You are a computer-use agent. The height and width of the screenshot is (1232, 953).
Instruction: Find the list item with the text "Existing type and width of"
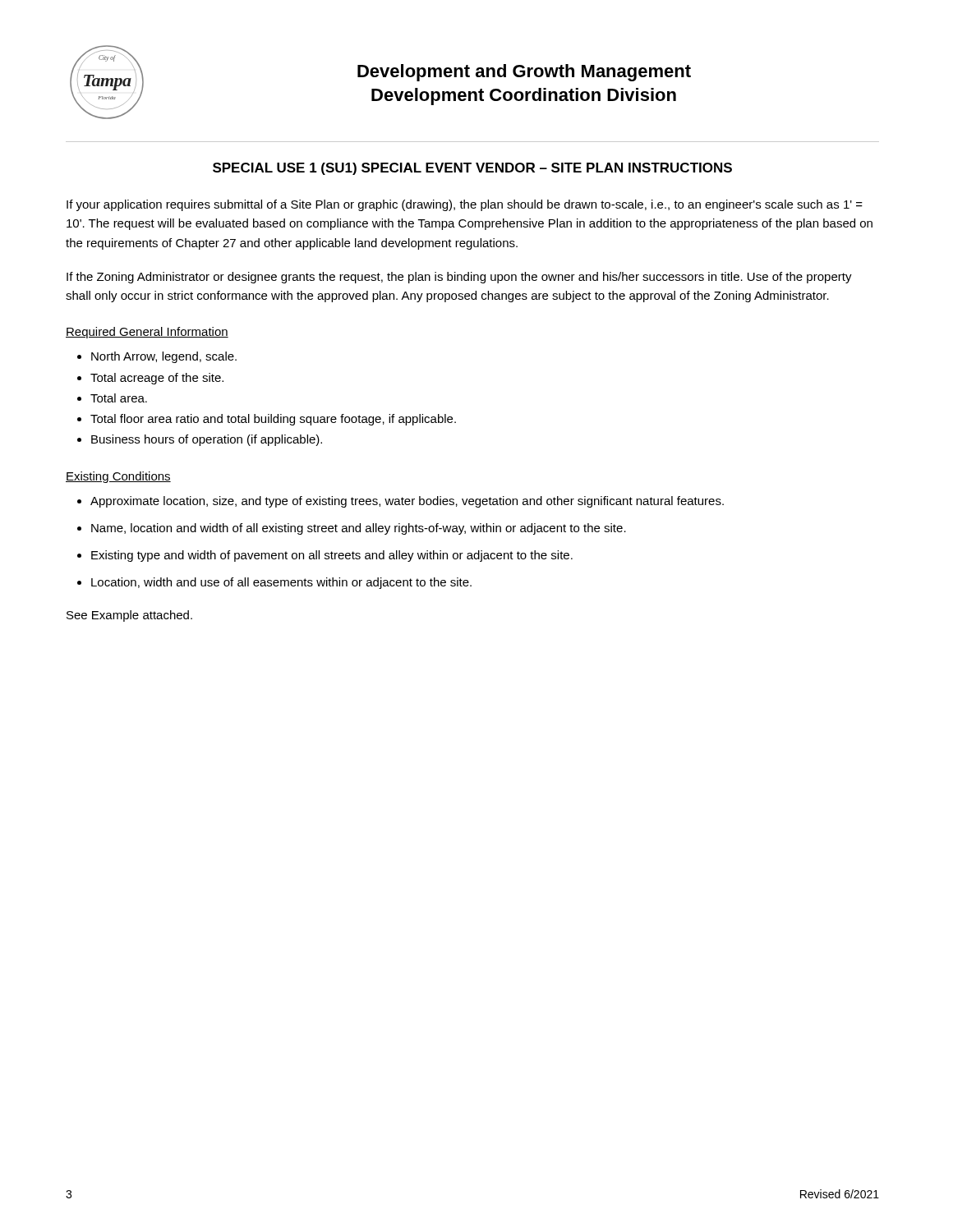(472, 555)
